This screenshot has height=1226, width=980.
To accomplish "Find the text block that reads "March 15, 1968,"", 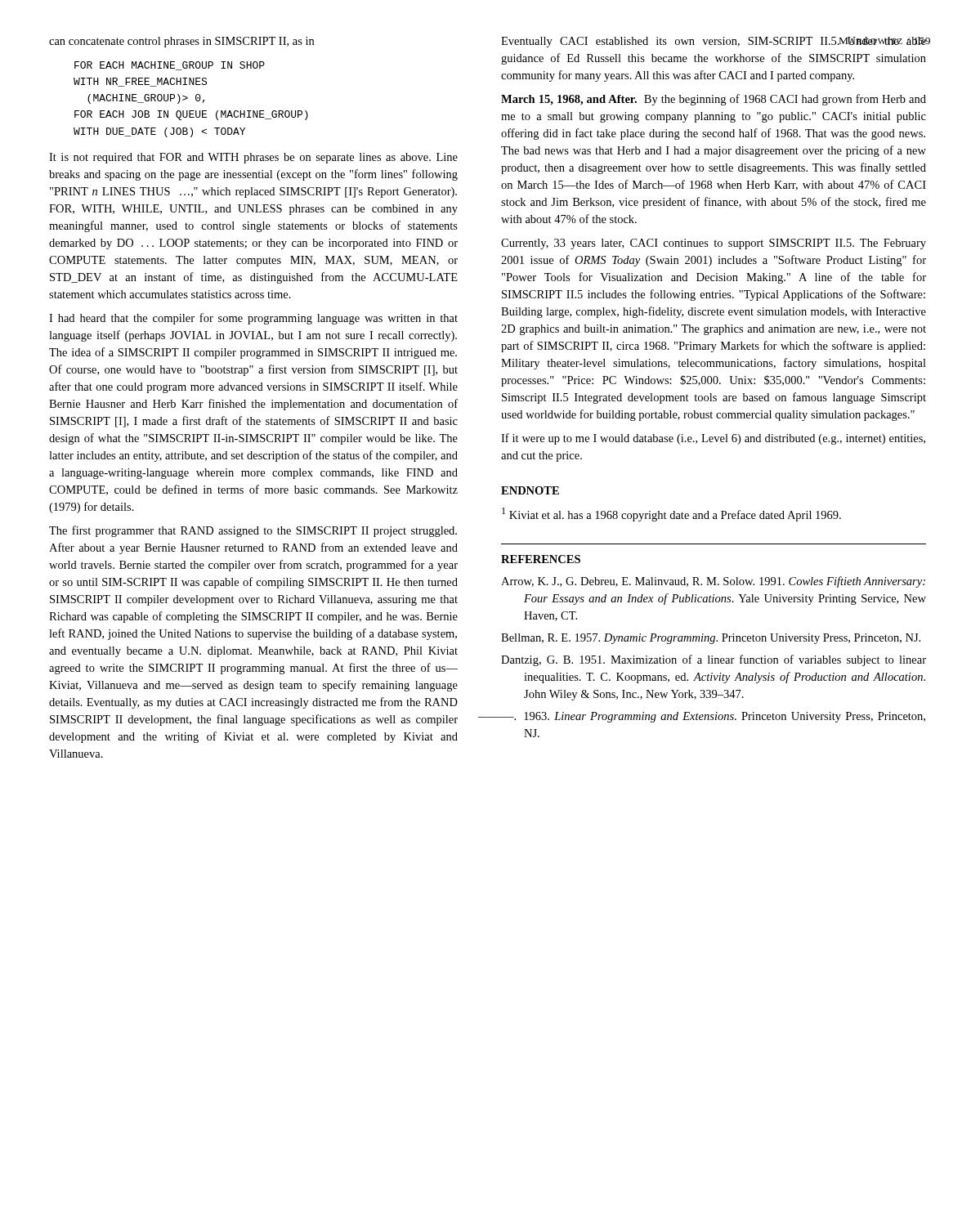I will pyautogui.click(x=714, y=159).
